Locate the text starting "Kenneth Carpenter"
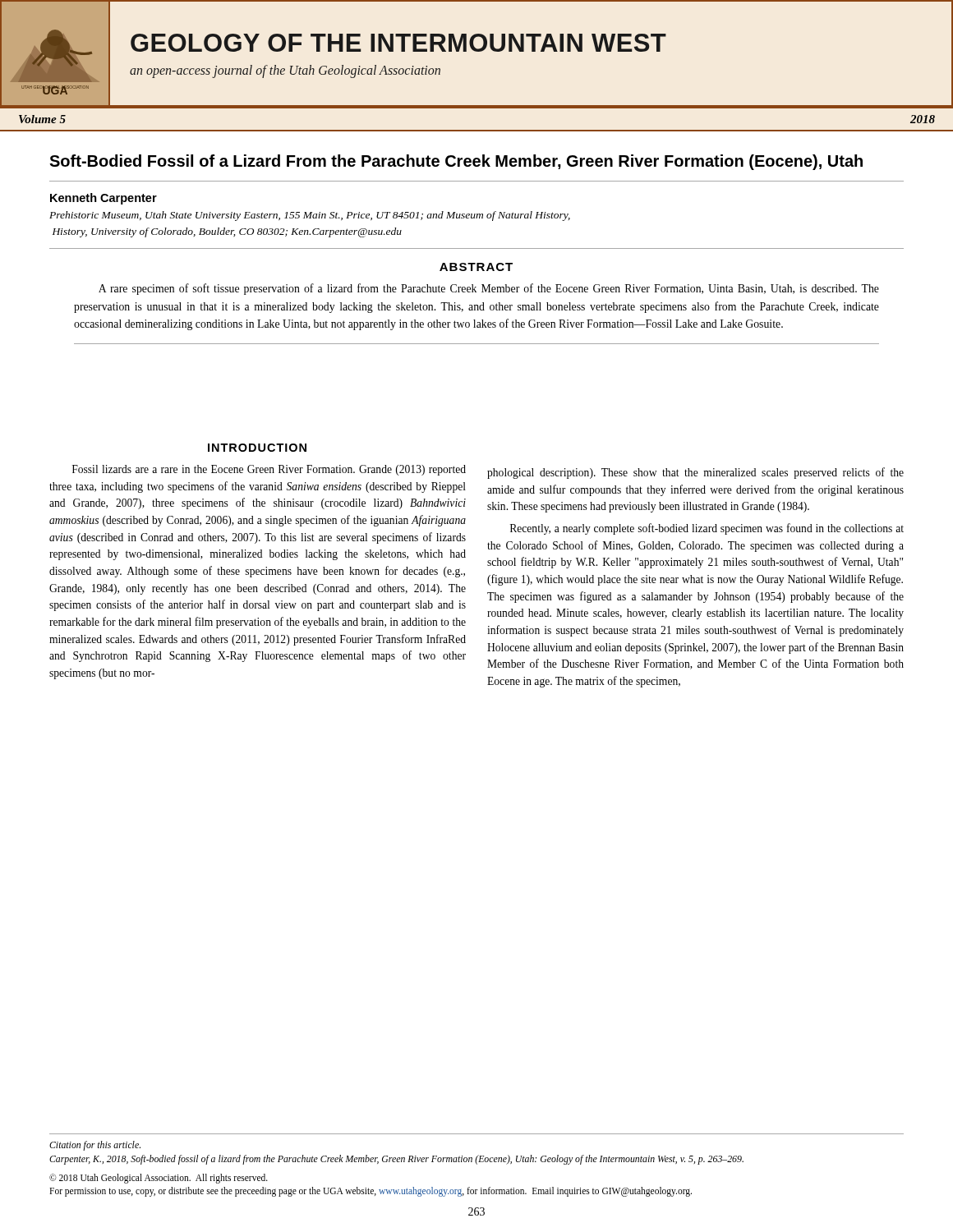Image resolution: width=953 pixels, height=1232 pixels. (103, 198)
